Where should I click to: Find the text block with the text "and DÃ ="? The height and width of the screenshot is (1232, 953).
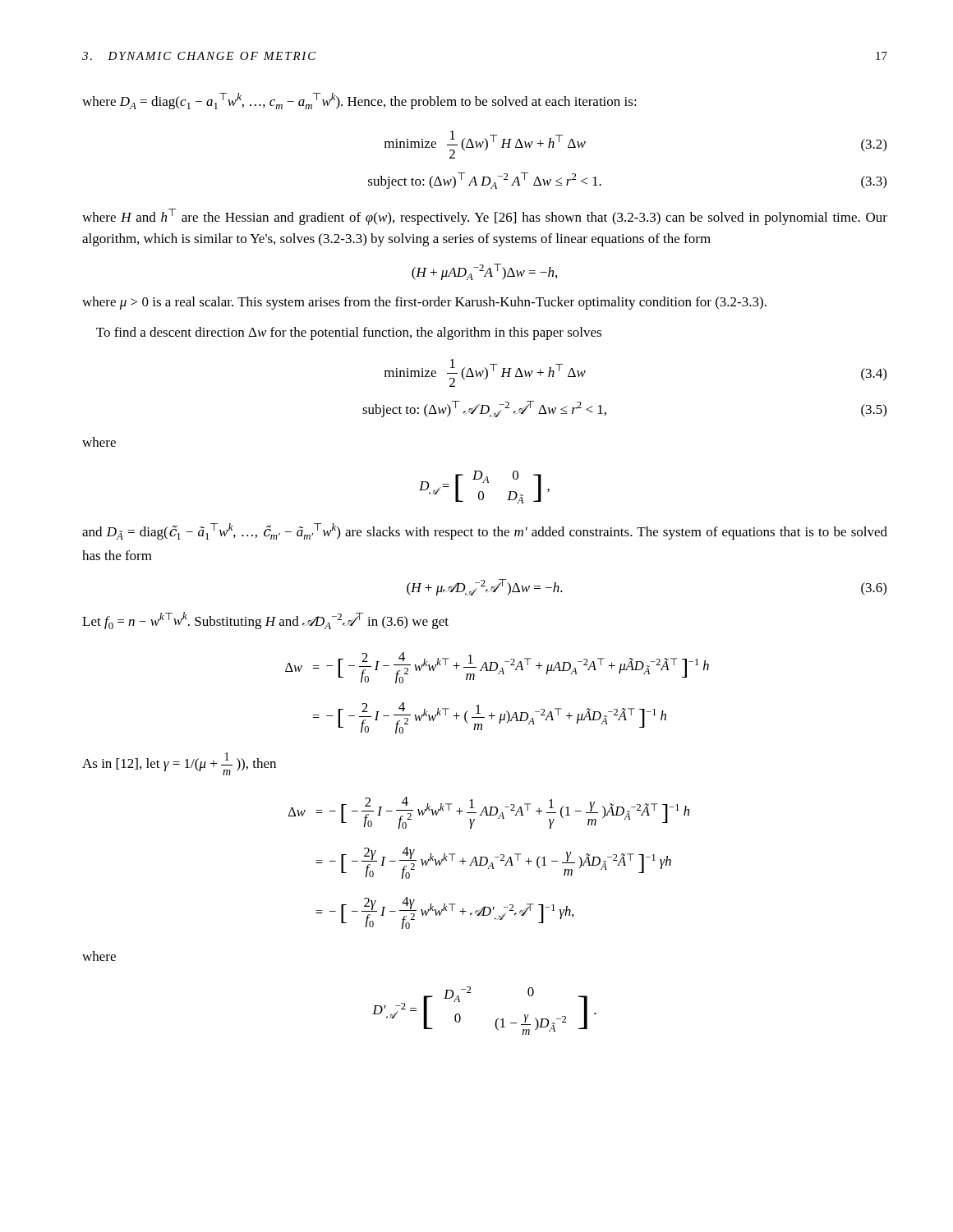point(485,543)
